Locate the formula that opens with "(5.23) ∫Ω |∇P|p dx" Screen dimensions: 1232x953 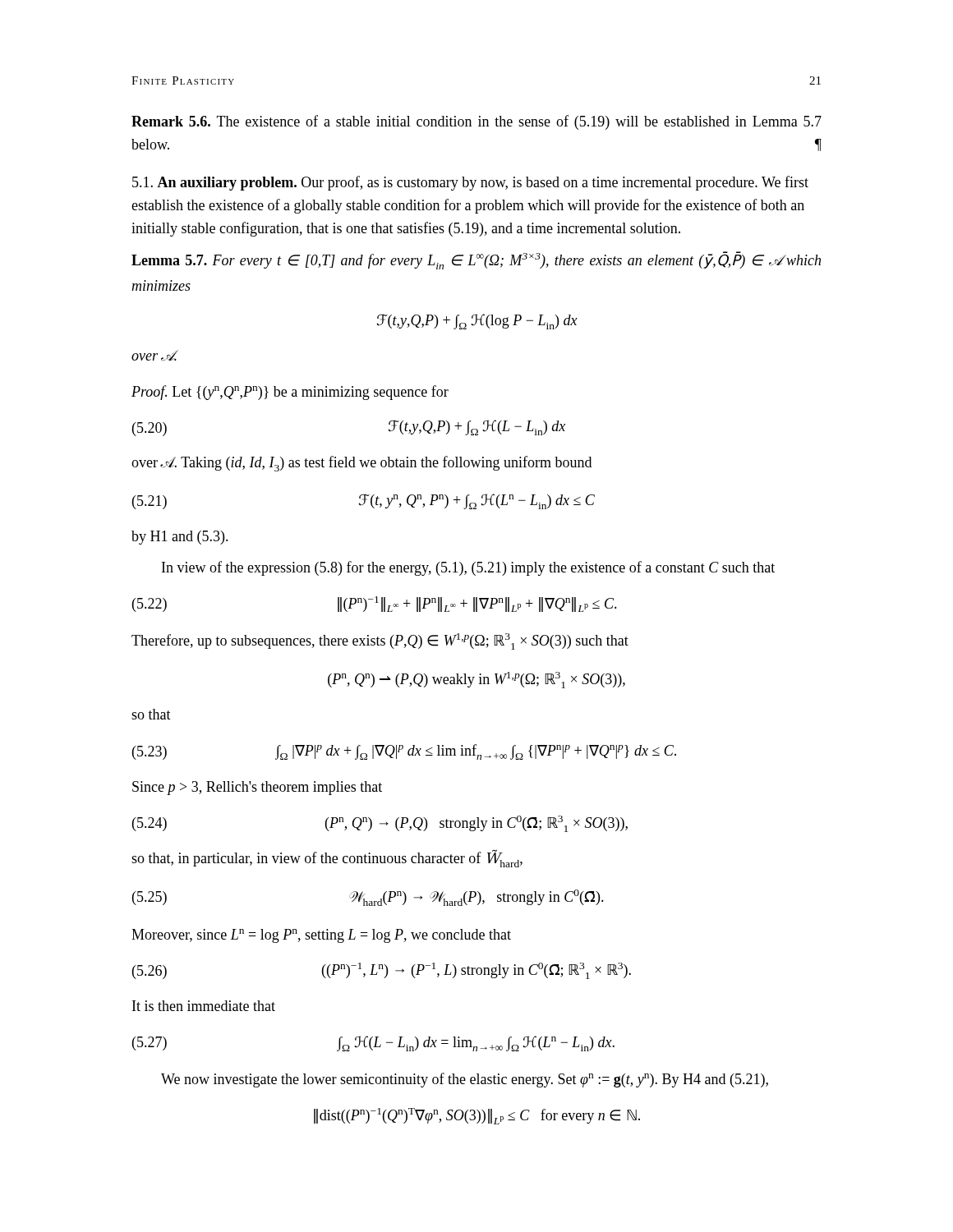pos(444,752)
